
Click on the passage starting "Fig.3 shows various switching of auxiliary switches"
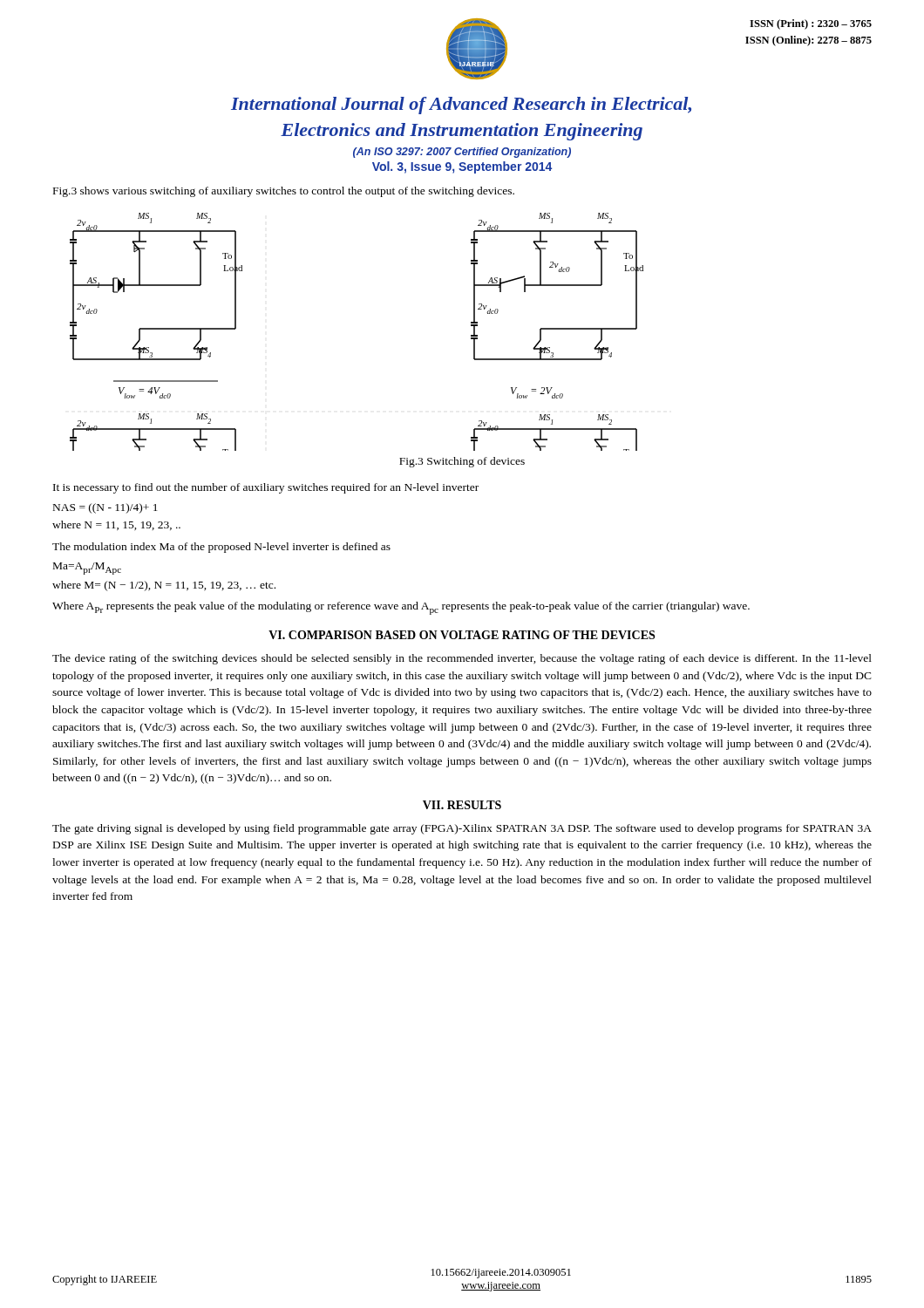tap(284, 191)
